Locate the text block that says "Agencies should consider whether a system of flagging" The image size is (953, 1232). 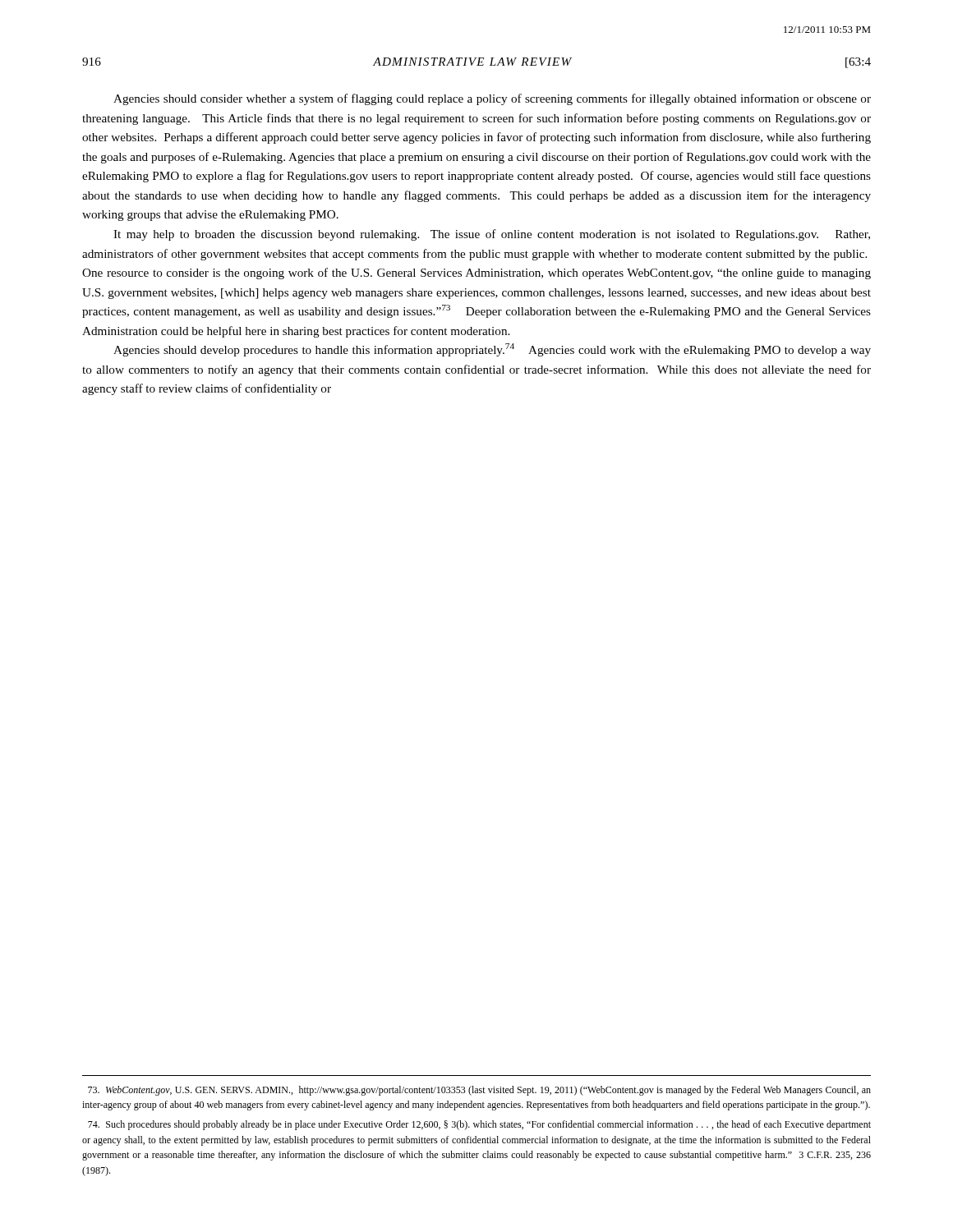476,156
